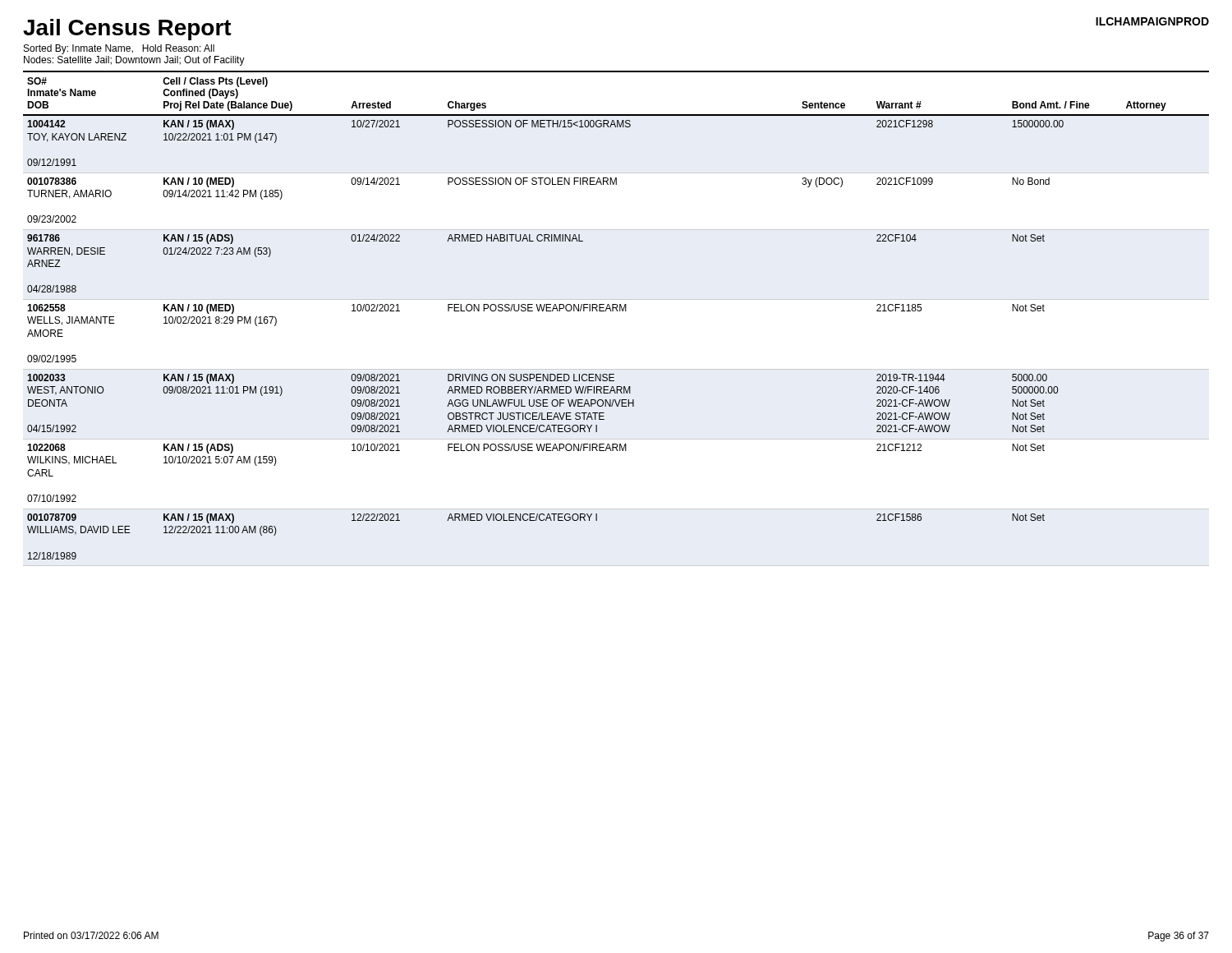Click on the text that reads "Nodes: Satellite Jail; Downtown Jail; Out of Facility"

[x=134, y=60]
